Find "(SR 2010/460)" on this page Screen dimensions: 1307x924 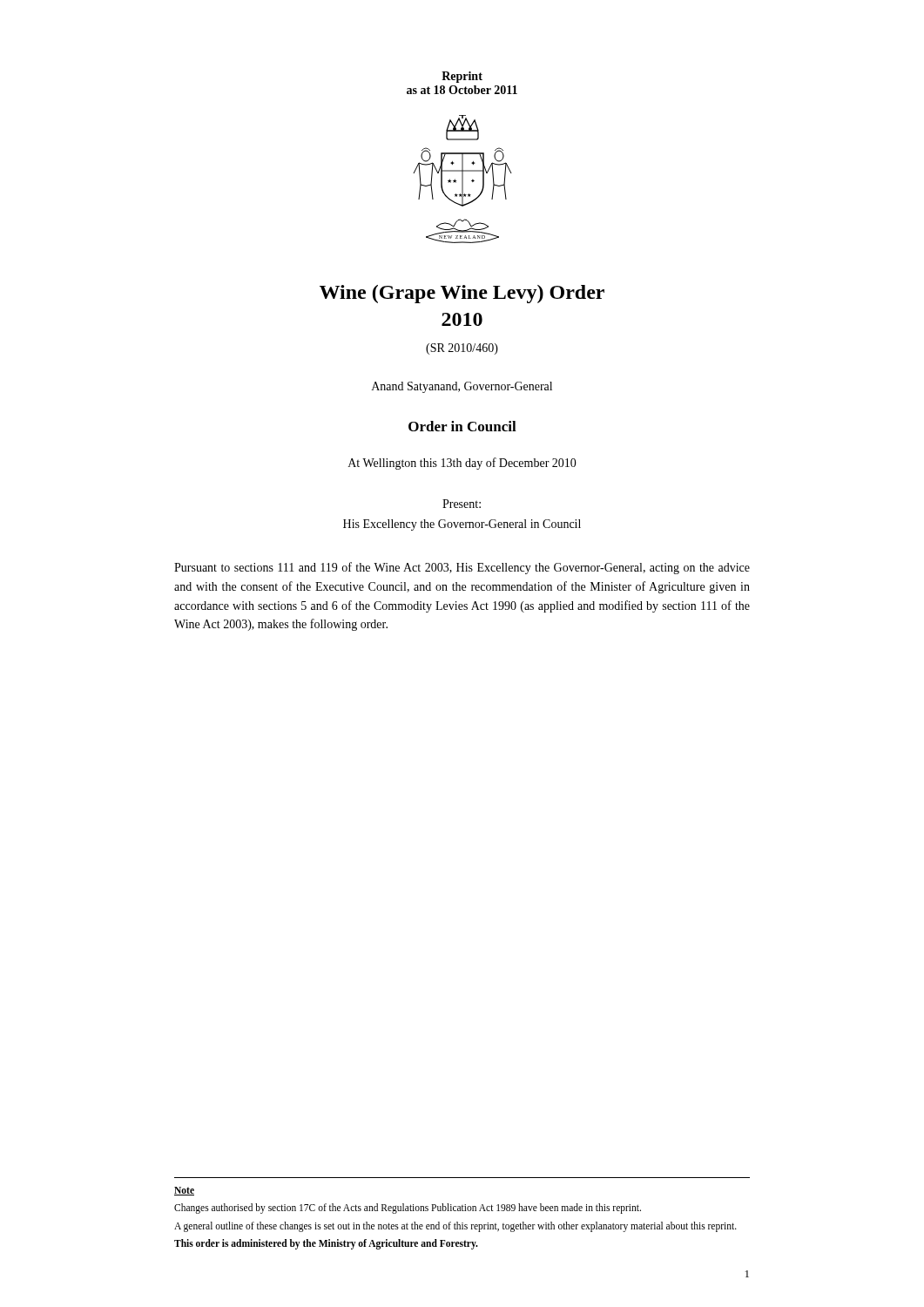462,348
